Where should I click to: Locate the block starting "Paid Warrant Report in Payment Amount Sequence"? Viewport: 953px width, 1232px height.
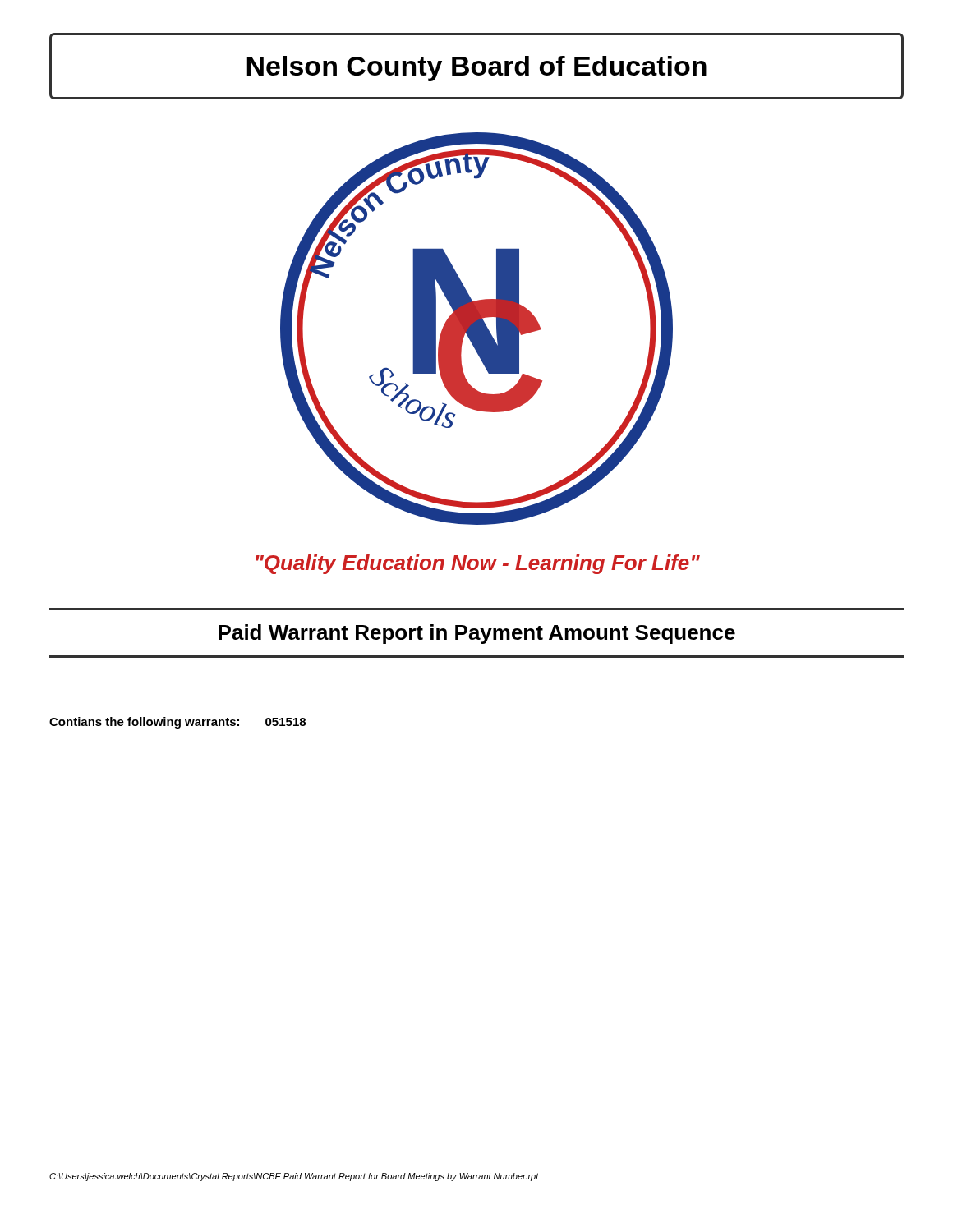pos(476,632)
